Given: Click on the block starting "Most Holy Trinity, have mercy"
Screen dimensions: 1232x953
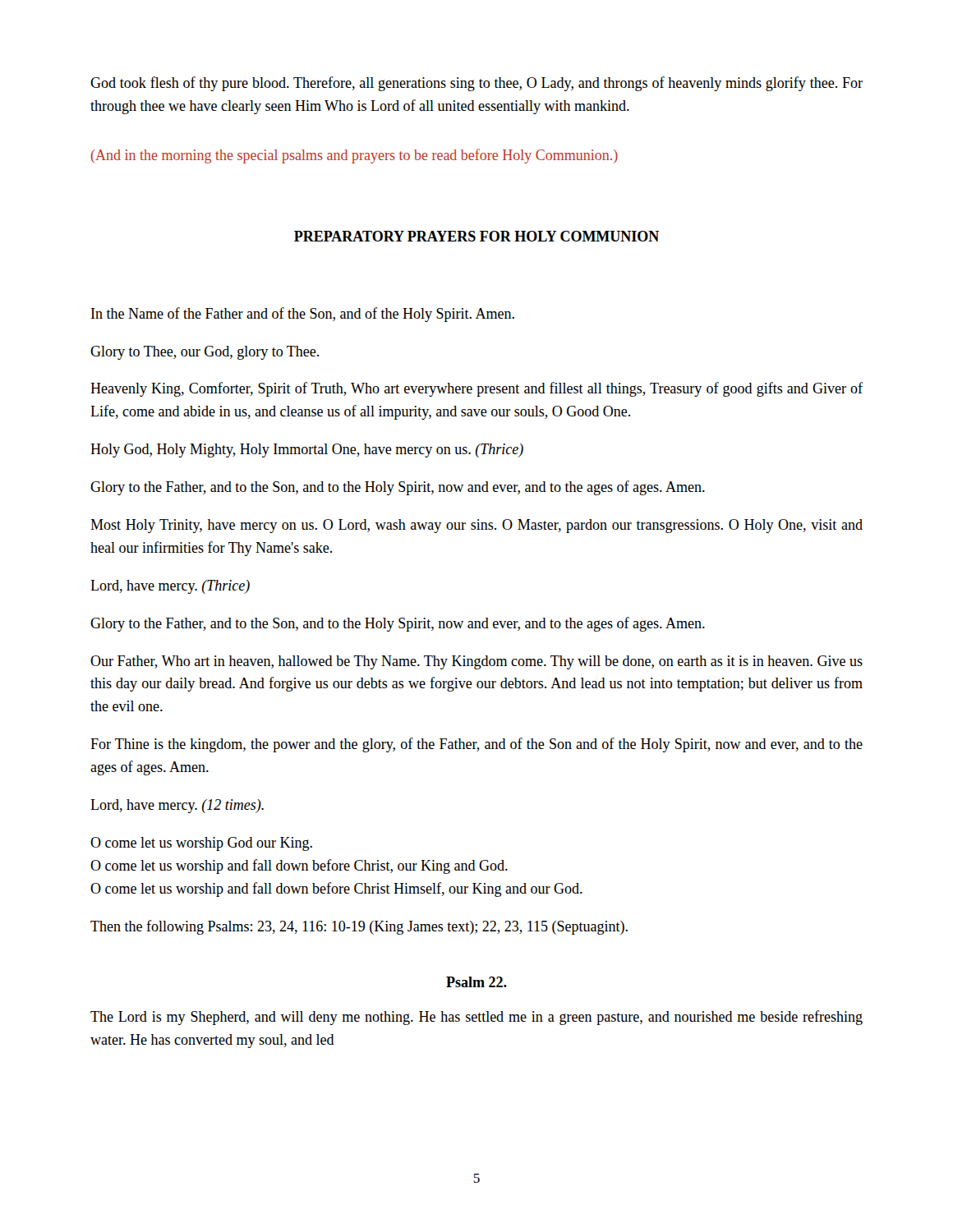Looking at the screenshot, I should [x=476, y=537].
